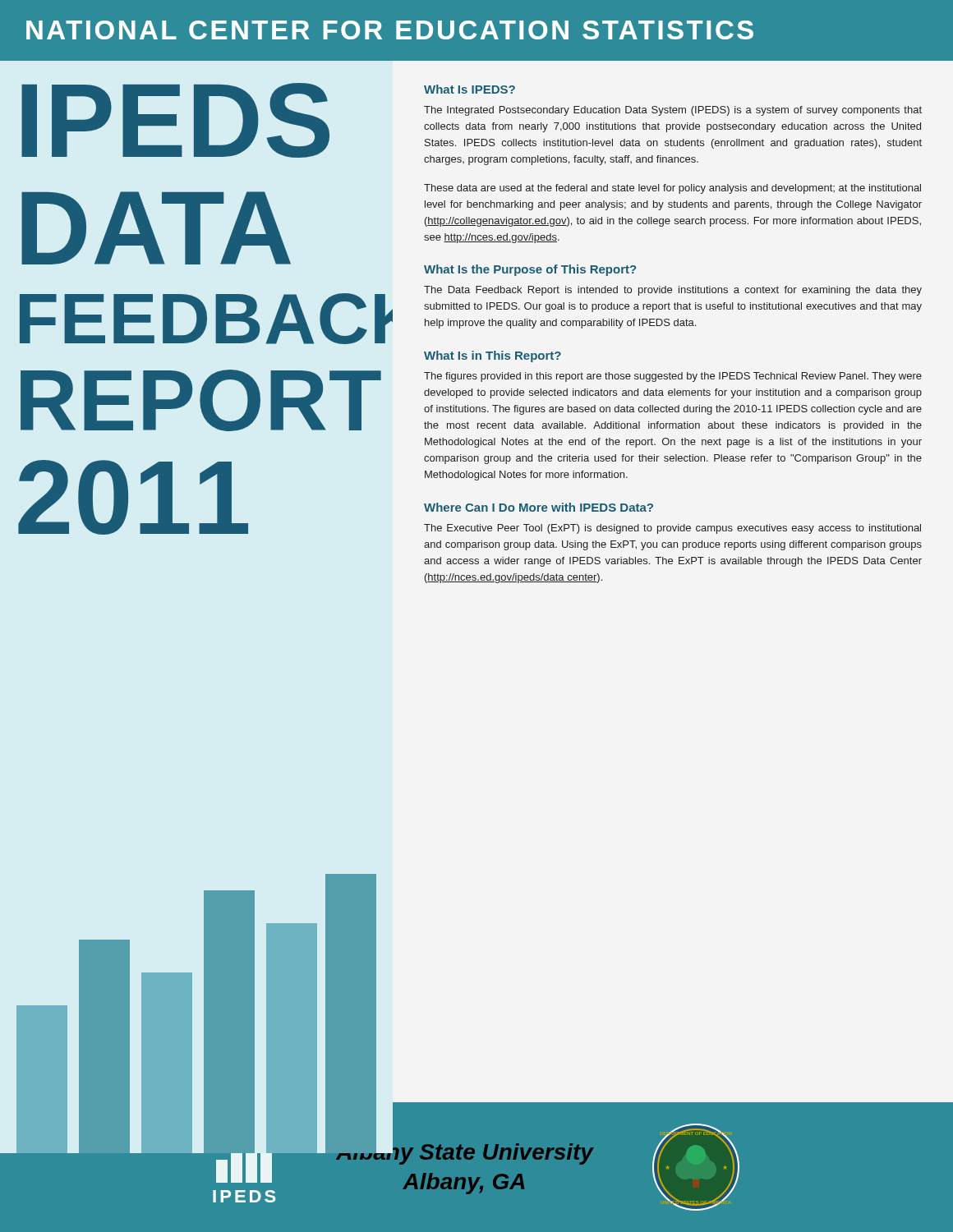Click on the bar chart
The width and height of the screenshot is (953, 1232).
tap(196, 1005)
